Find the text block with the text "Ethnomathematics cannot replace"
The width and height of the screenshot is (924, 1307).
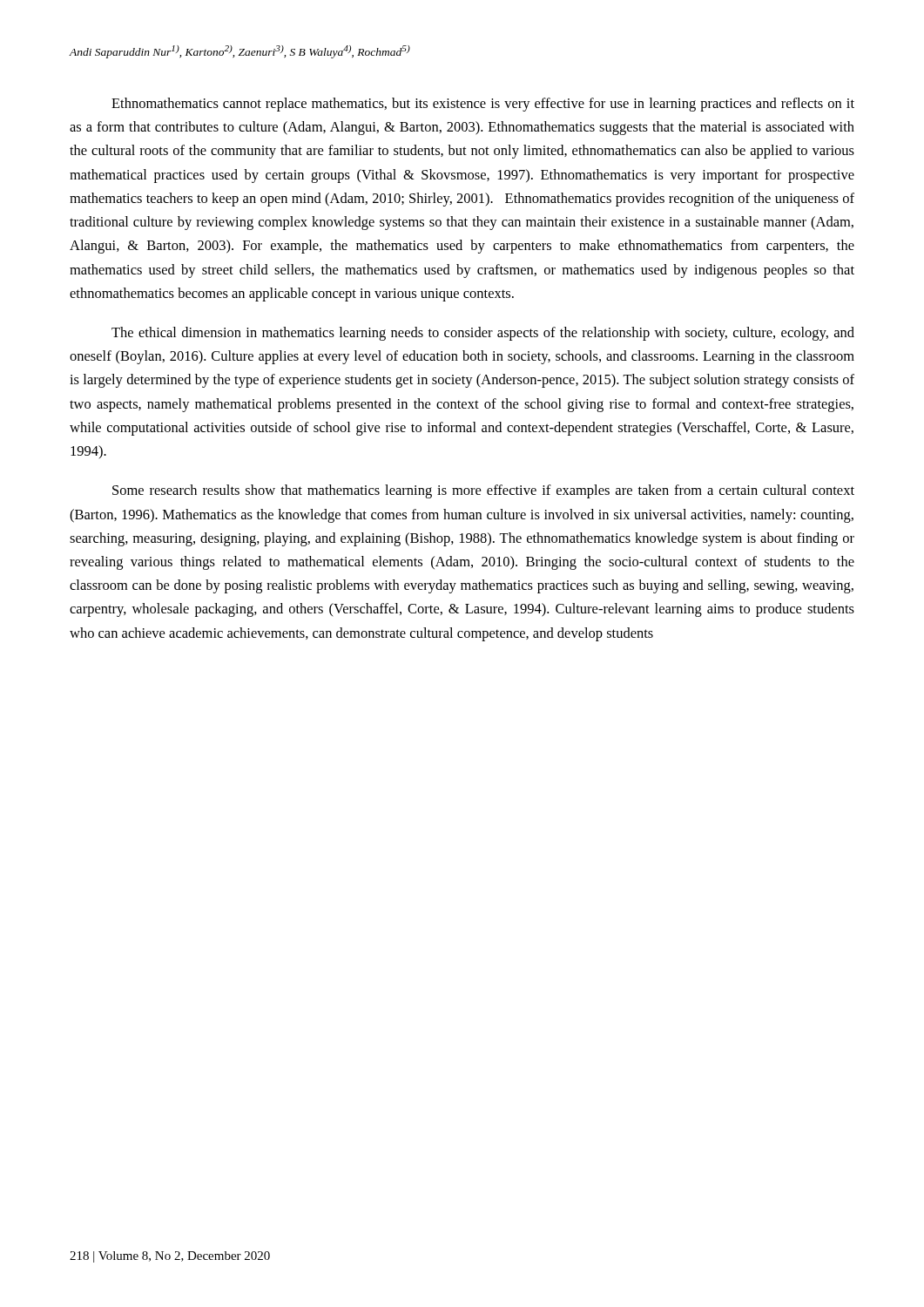462,198
